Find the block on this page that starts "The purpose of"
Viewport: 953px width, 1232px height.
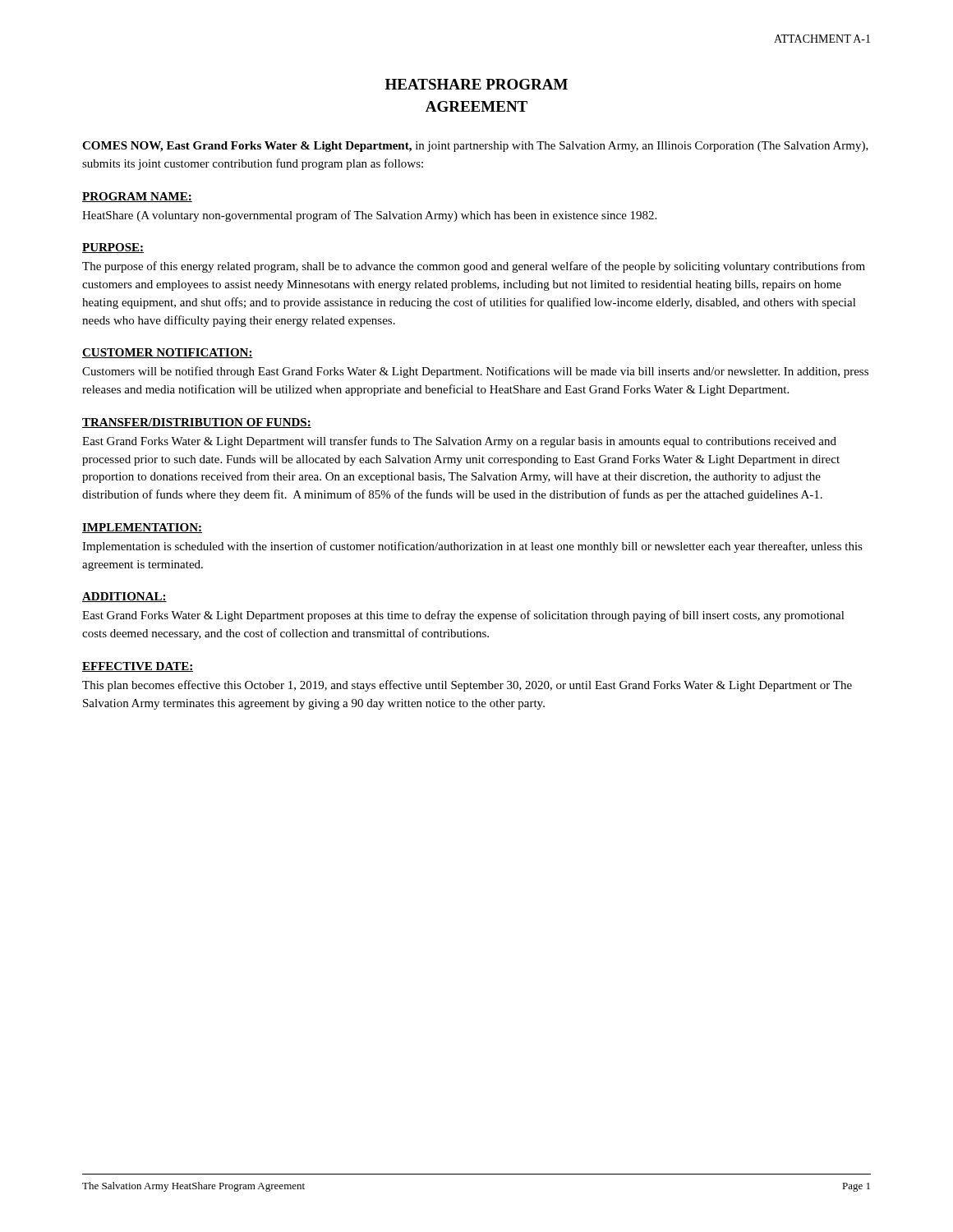(474, 293)
